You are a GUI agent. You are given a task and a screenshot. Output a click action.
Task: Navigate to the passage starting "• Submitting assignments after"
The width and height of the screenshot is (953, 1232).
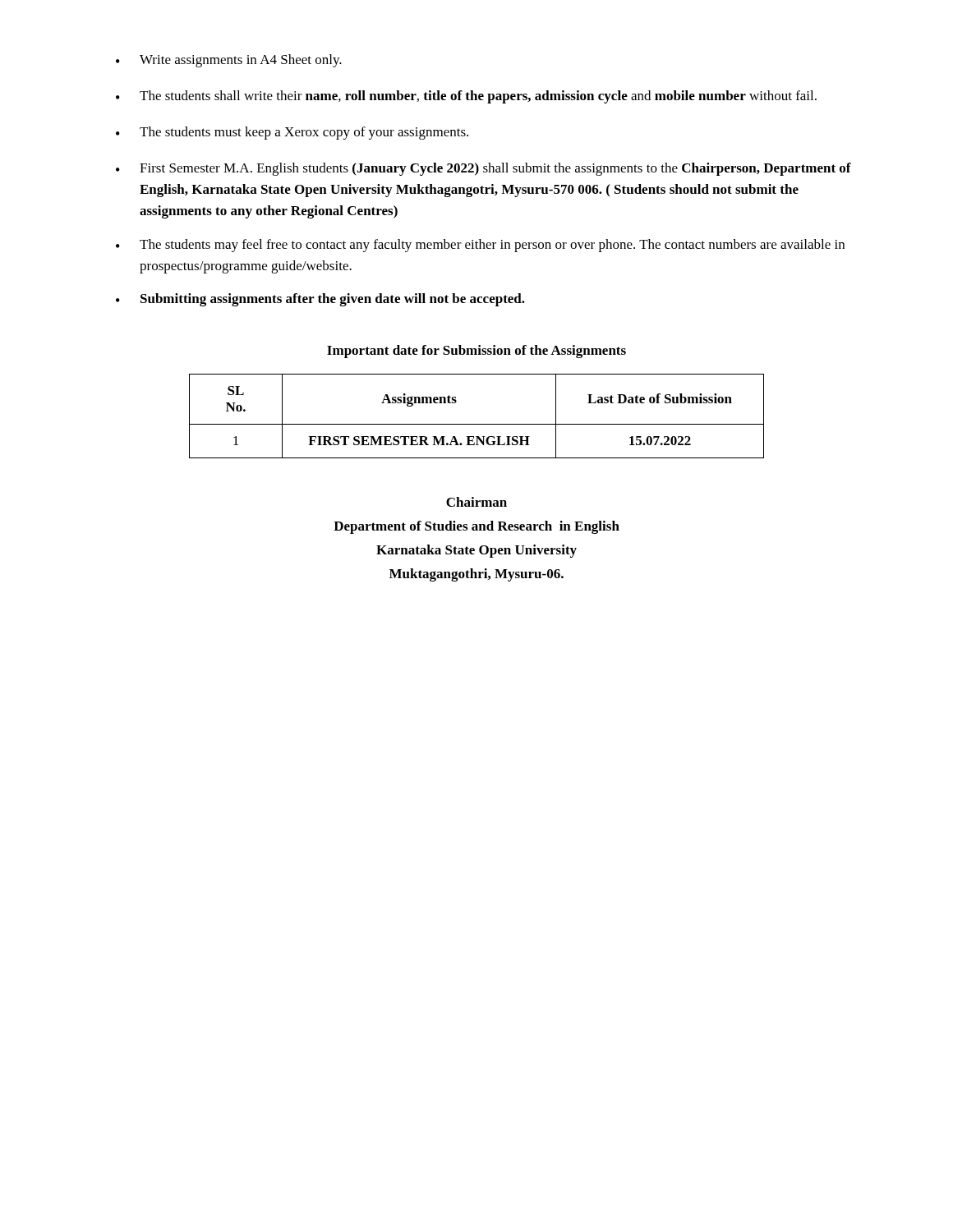(489, 301)
